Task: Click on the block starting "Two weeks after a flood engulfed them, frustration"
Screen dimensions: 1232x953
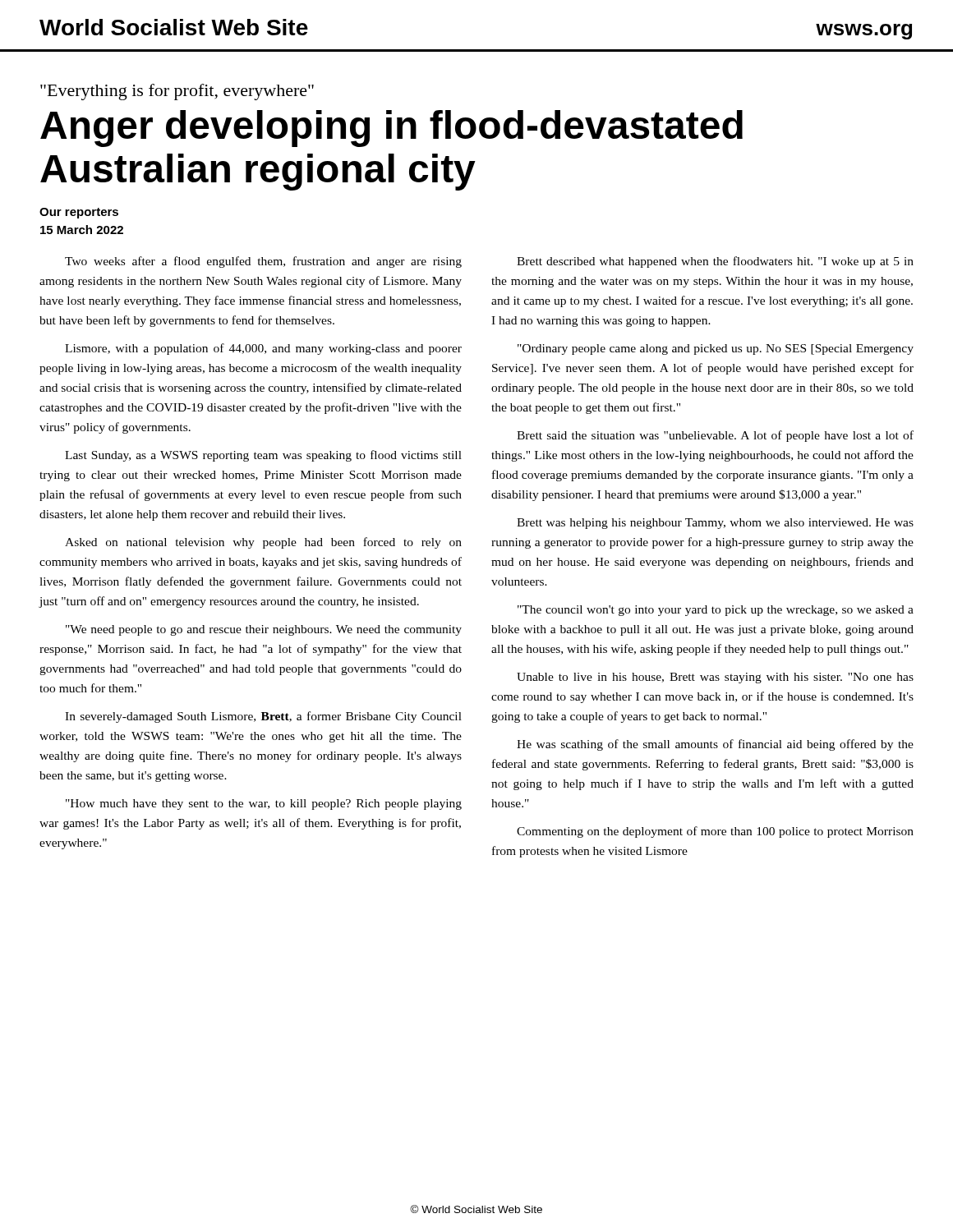Action: coord(251,290)
